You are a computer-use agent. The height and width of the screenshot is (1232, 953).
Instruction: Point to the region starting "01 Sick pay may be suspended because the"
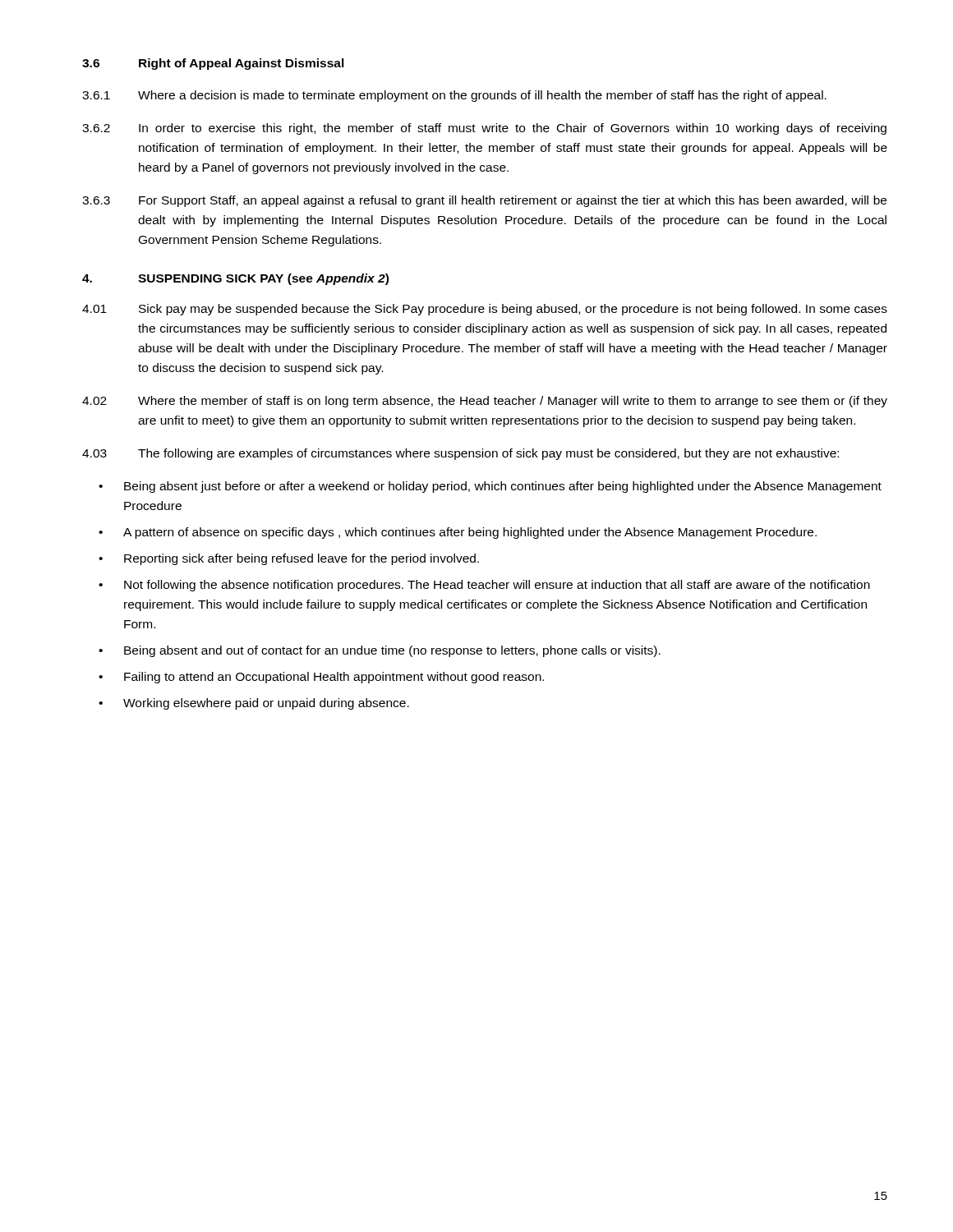[x=485, y=338]
